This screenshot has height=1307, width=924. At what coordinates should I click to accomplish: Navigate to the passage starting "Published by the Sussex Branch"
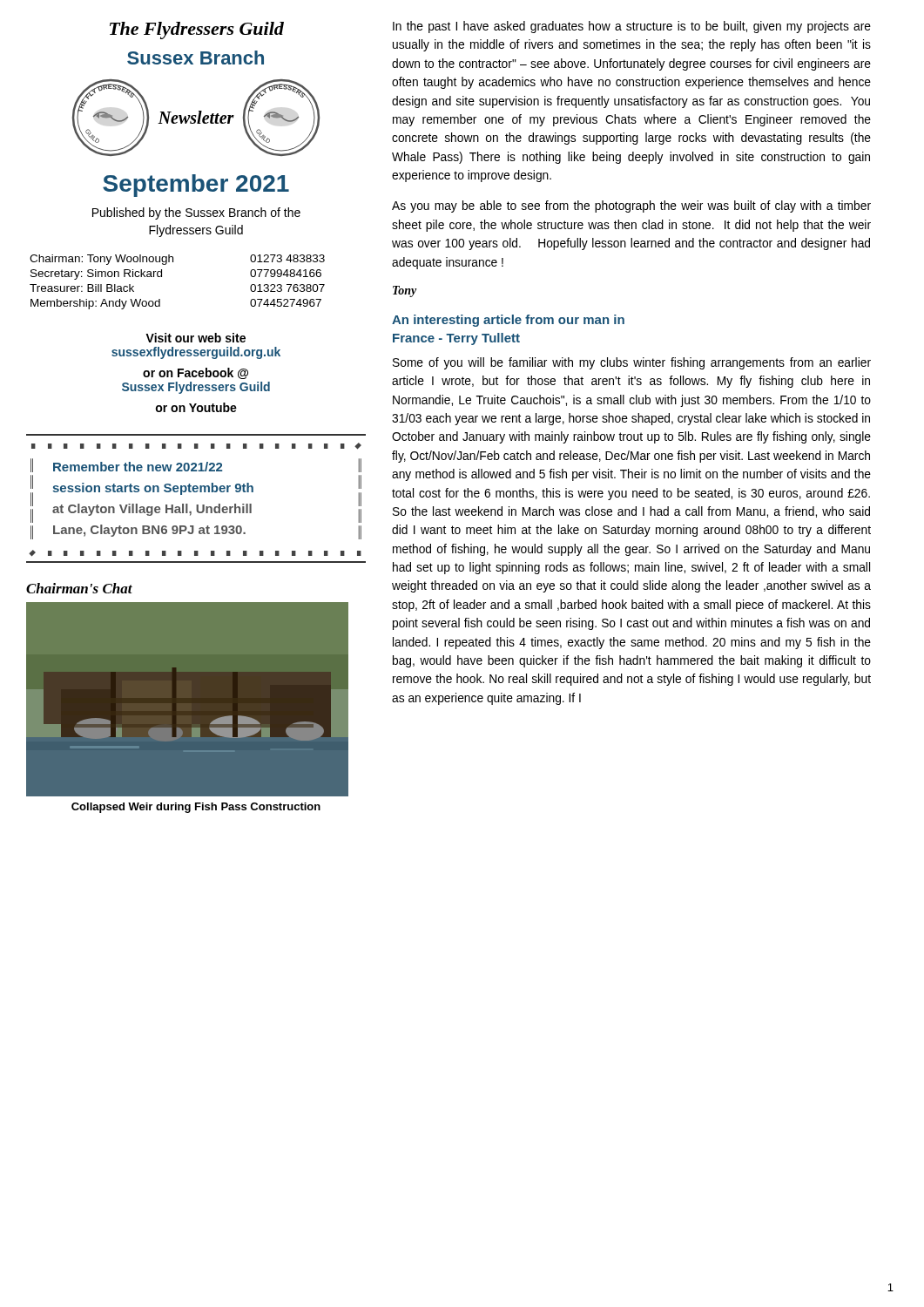click(x=196, y=221)
